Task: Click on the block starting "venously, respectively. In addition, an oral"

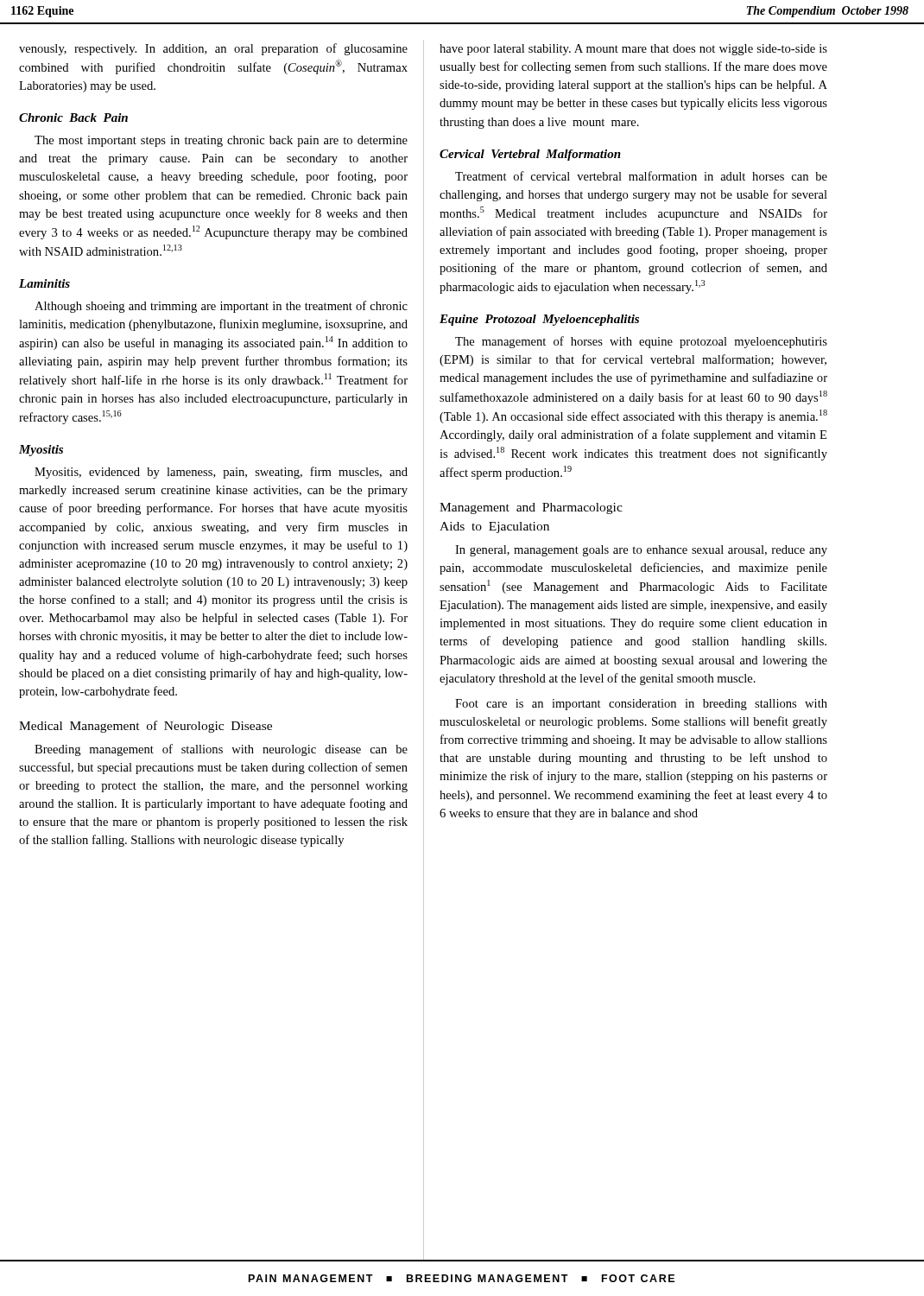Action: click(x=213, y=68)
